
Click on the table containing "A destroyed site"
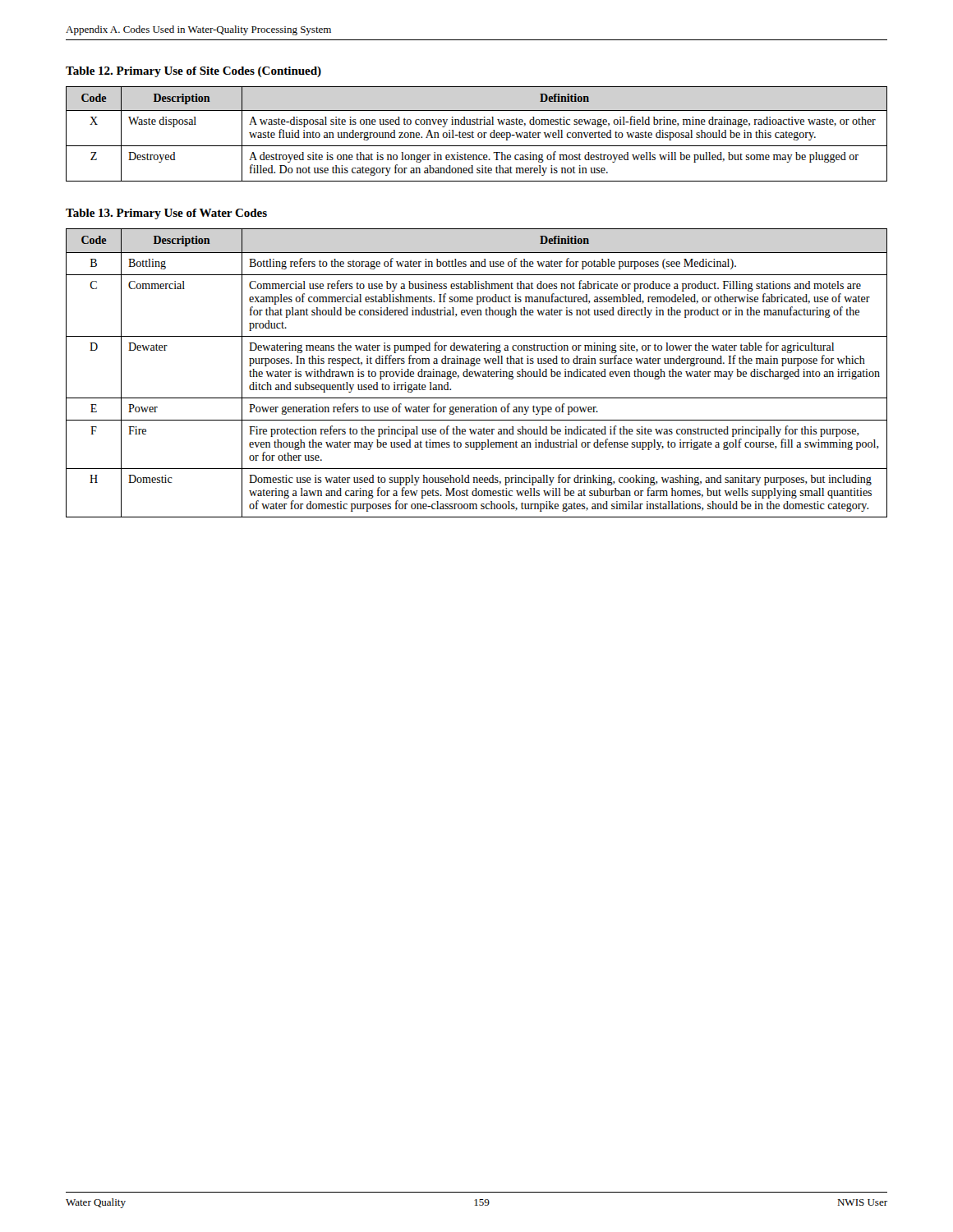[x=476, y=134]
